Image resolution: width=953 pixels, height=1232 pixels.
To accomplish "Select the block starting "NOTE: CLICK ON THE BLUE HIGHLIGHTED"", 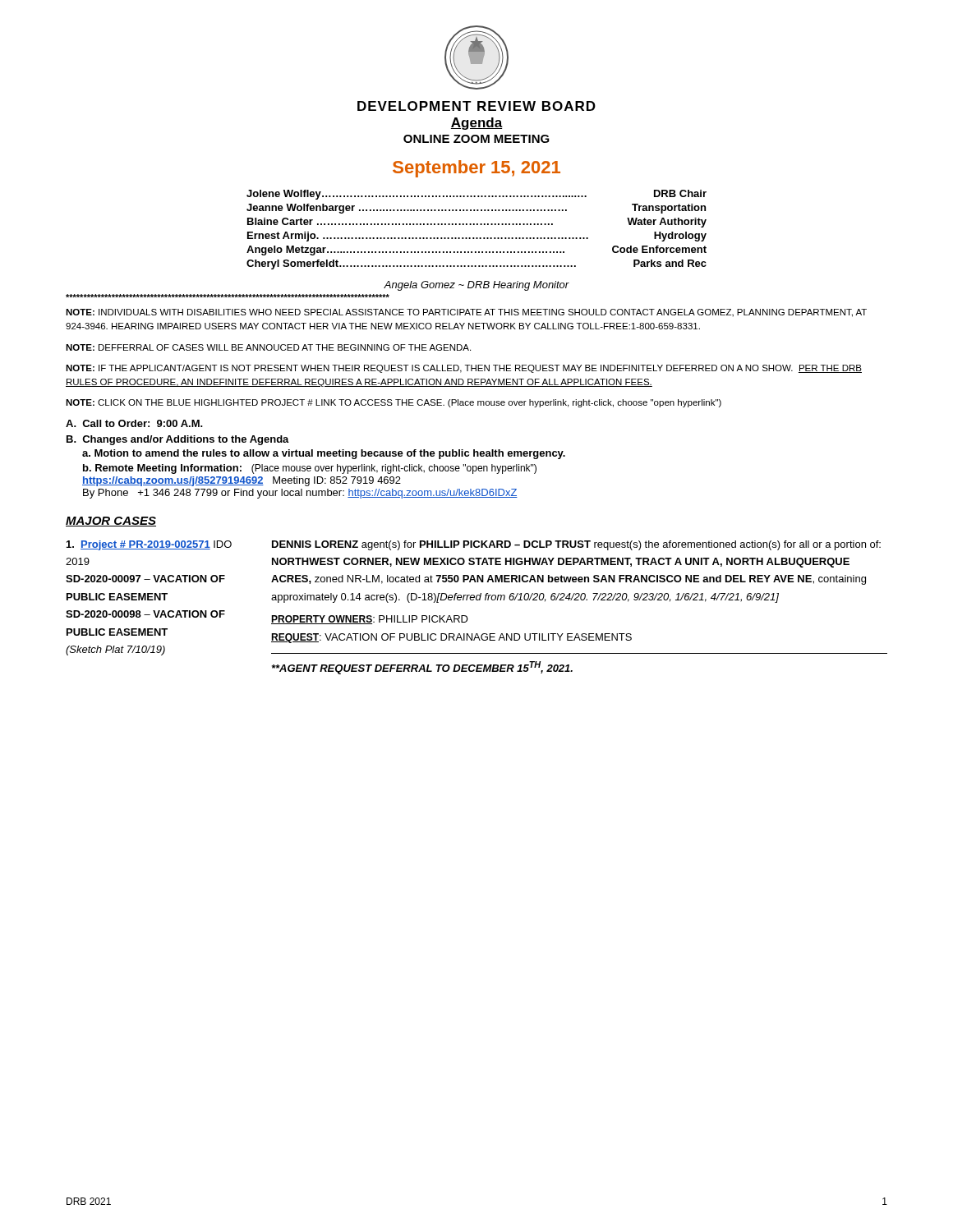I will 394,403.
